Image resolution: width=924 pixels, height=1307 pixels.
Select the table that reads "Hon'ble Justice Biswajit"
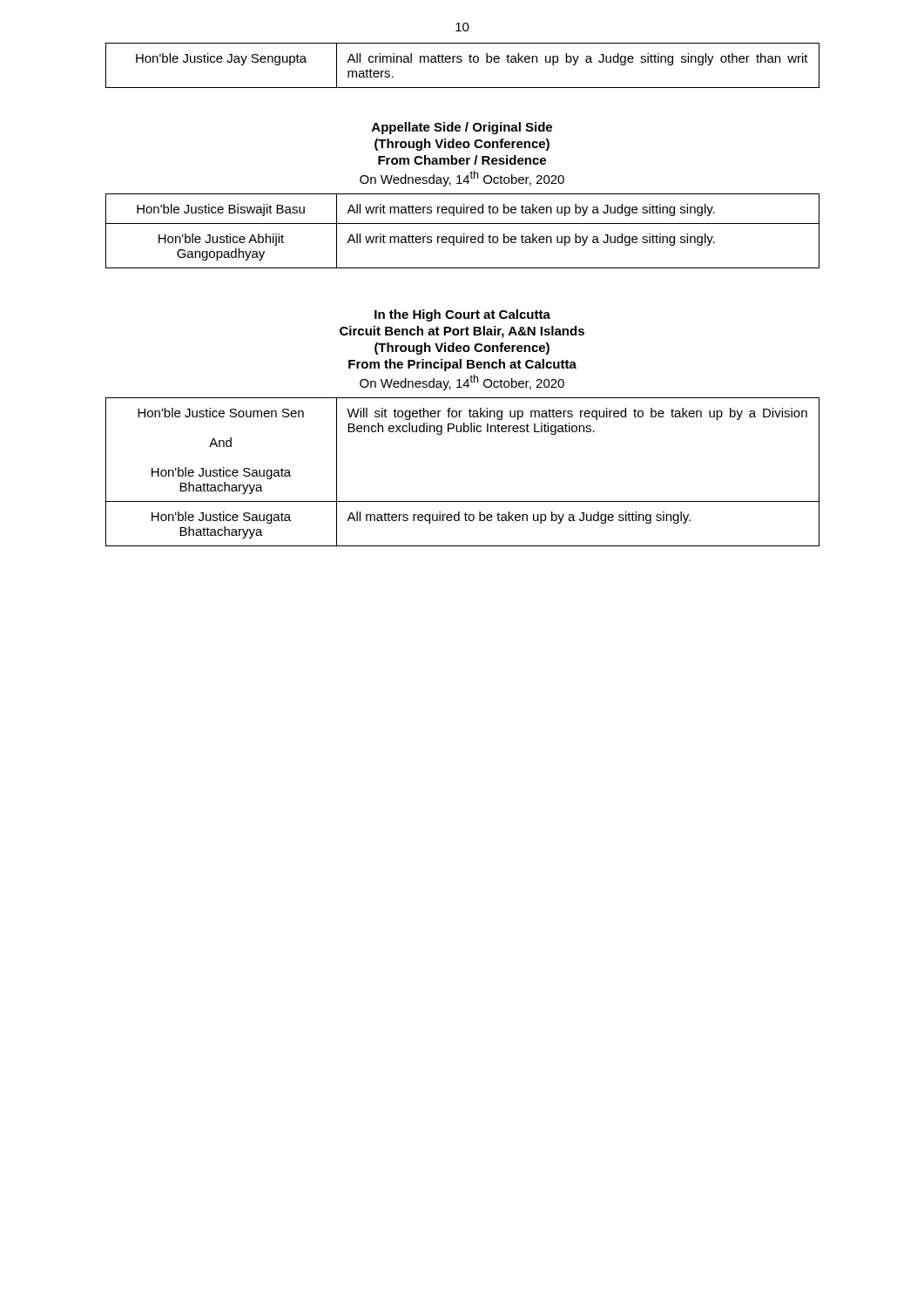[x=462, y=231]
